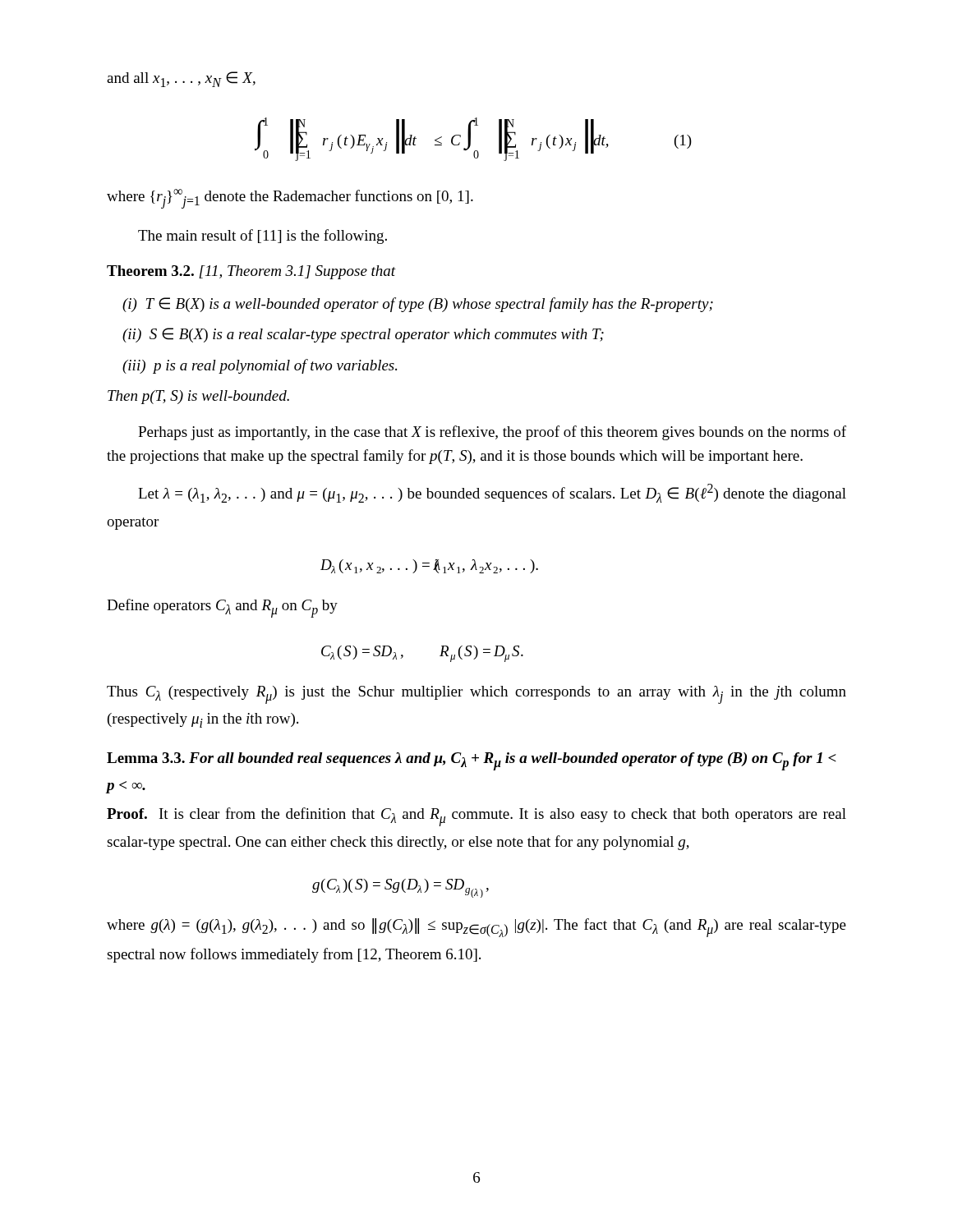Select the text block containing "Define operators Cλ and Rμ"
The image size is (953, 1232).
pyautogui.click(x=222, y=608)
